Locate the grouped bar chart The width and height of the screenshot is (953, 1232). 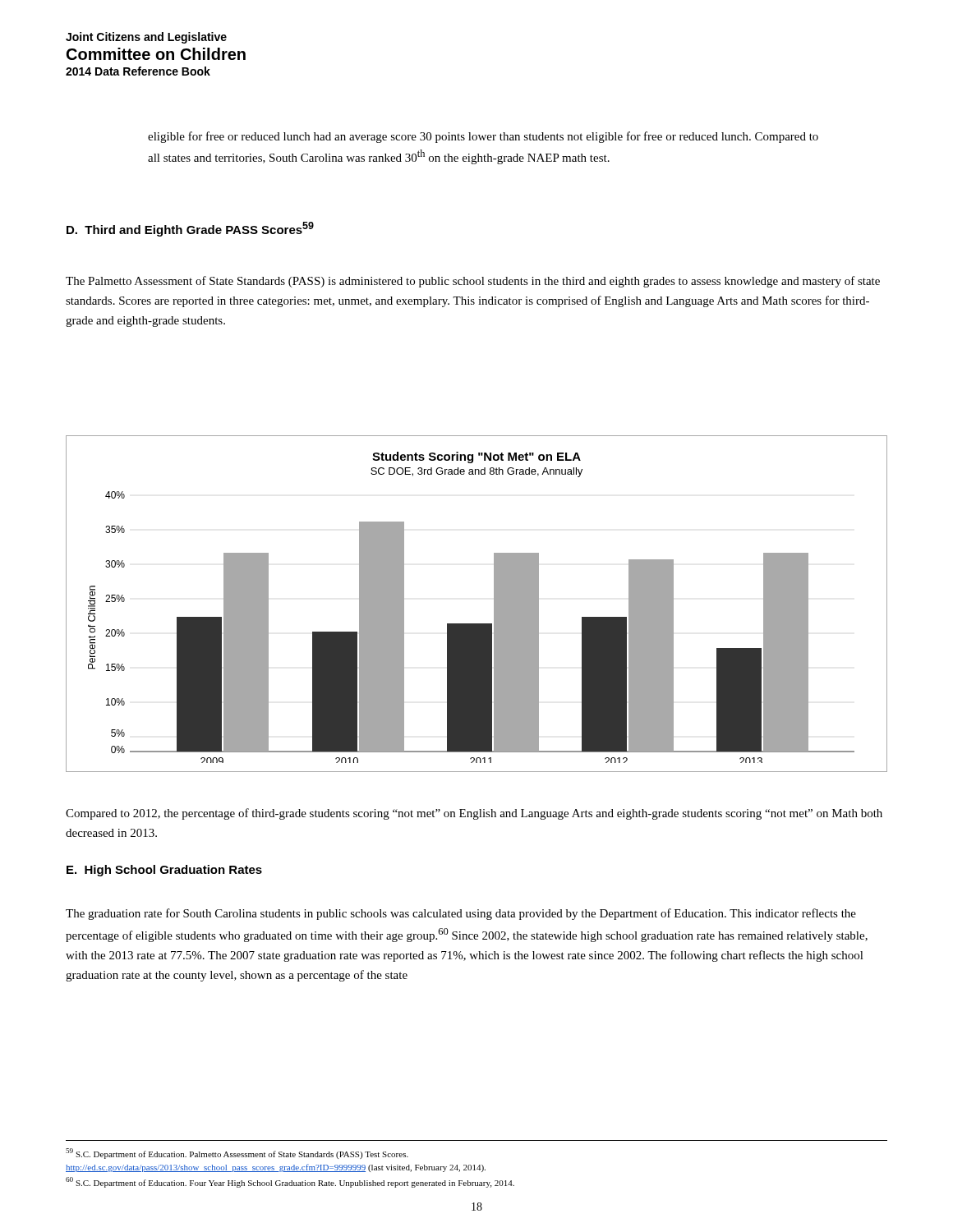476,604
